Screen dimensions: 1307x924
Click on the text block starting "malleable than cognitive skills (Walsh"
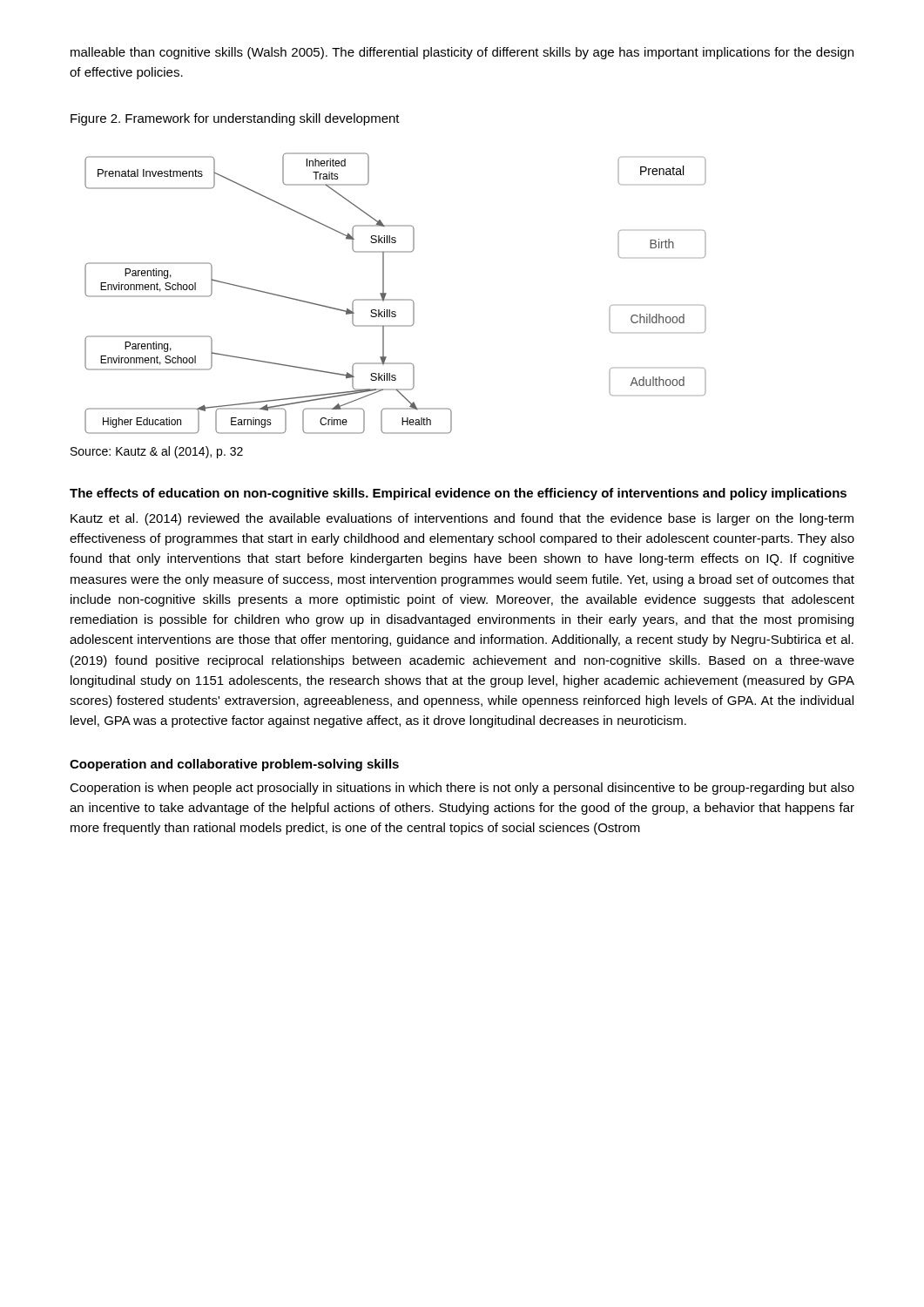pyautogui.click(x=462, y=62)
